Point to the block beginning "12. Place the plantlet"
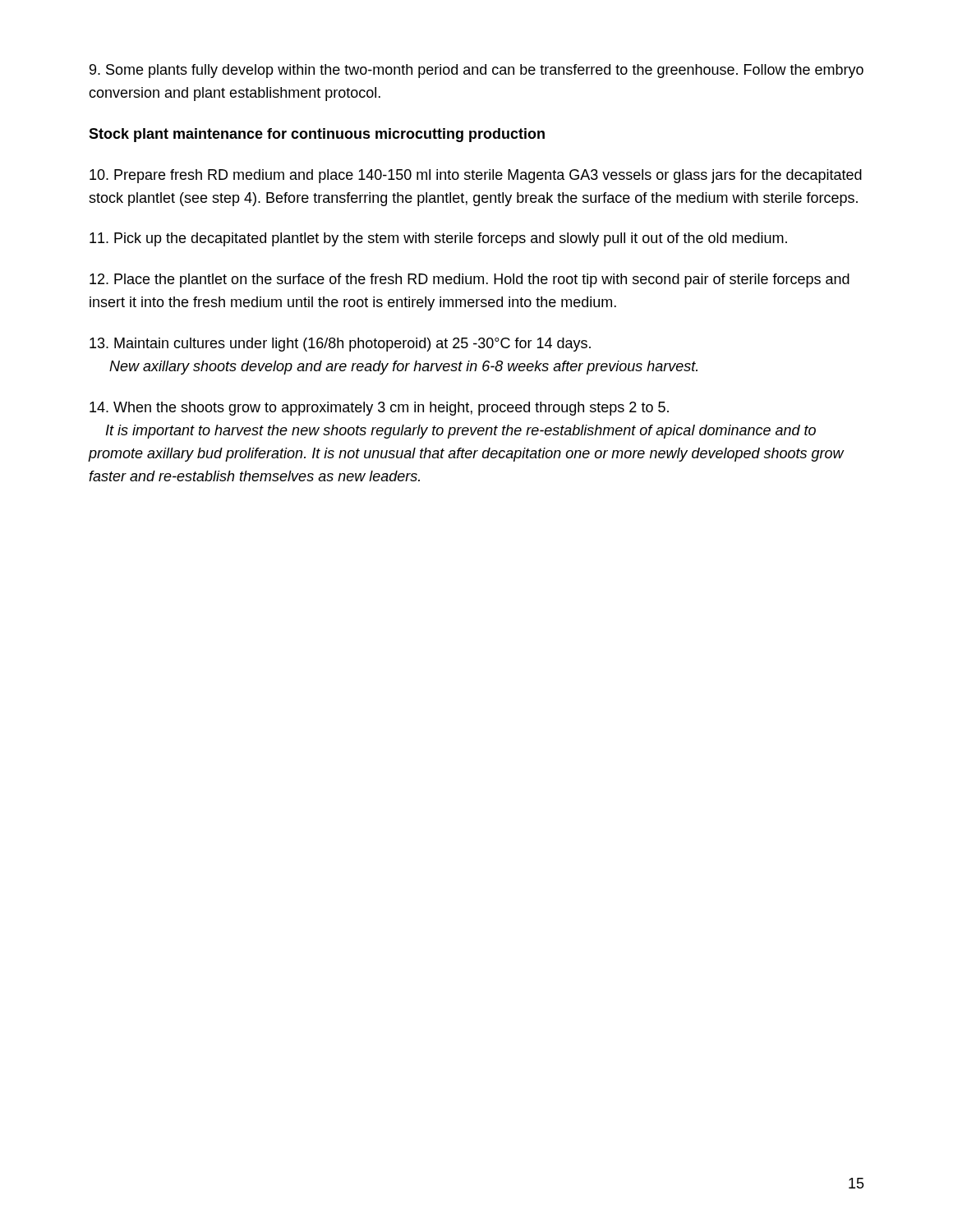 coord(469,291)
